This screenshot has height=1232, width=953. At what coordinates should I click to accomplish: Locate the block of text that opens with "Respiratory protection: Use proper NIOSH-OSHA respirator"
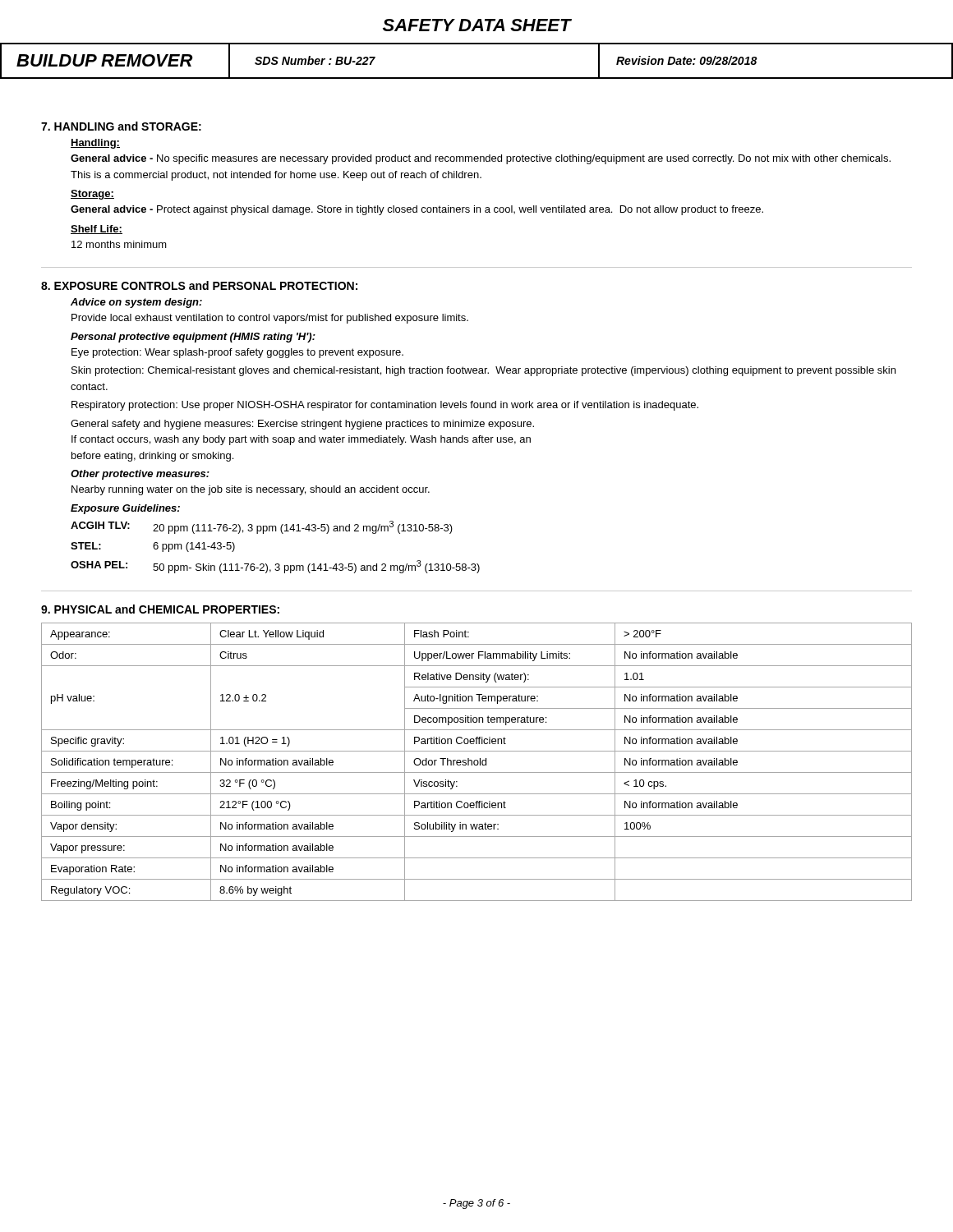point(385,404)
